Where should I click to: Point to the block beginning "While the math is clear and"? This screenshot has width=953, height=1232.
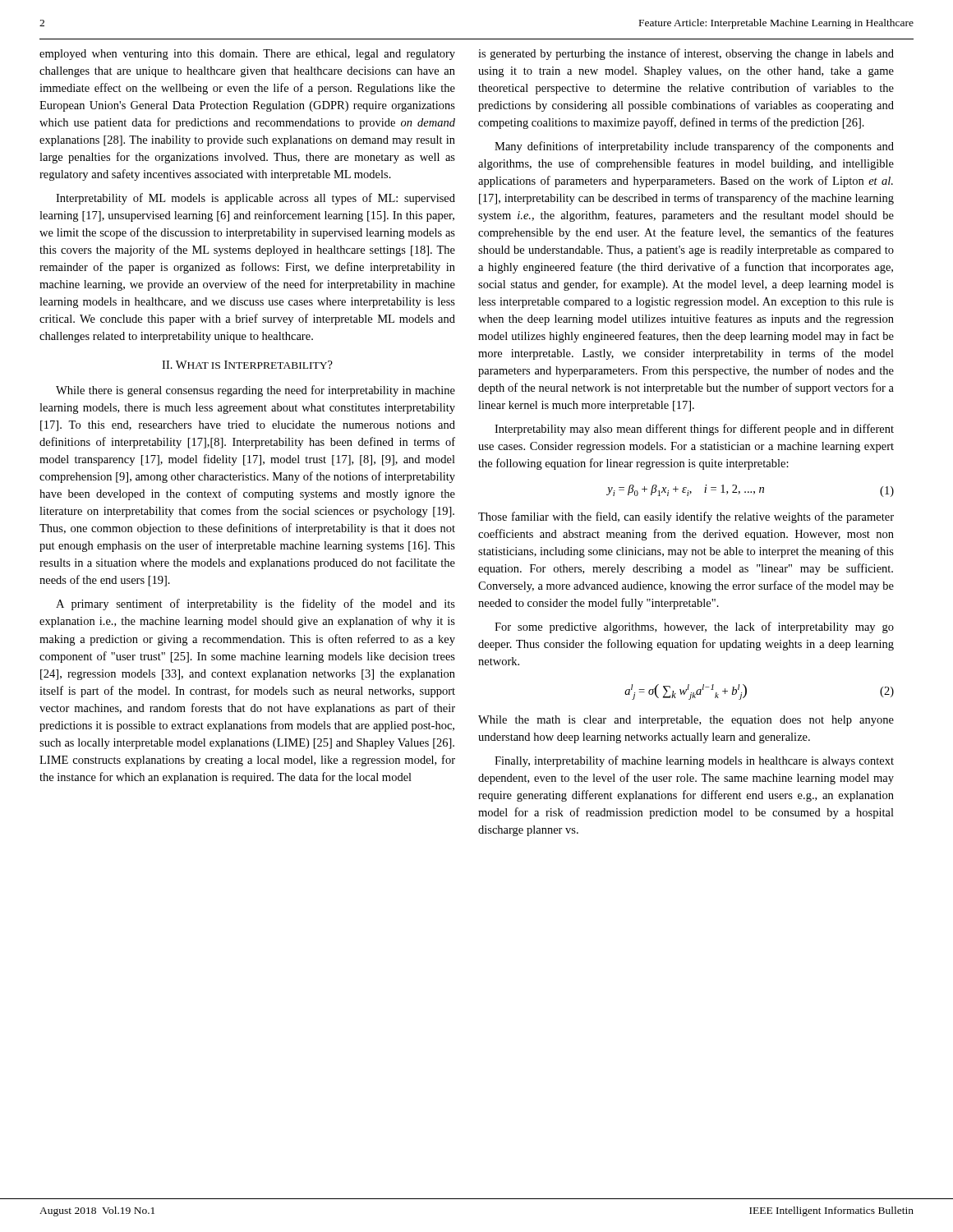tap(686, 728)
